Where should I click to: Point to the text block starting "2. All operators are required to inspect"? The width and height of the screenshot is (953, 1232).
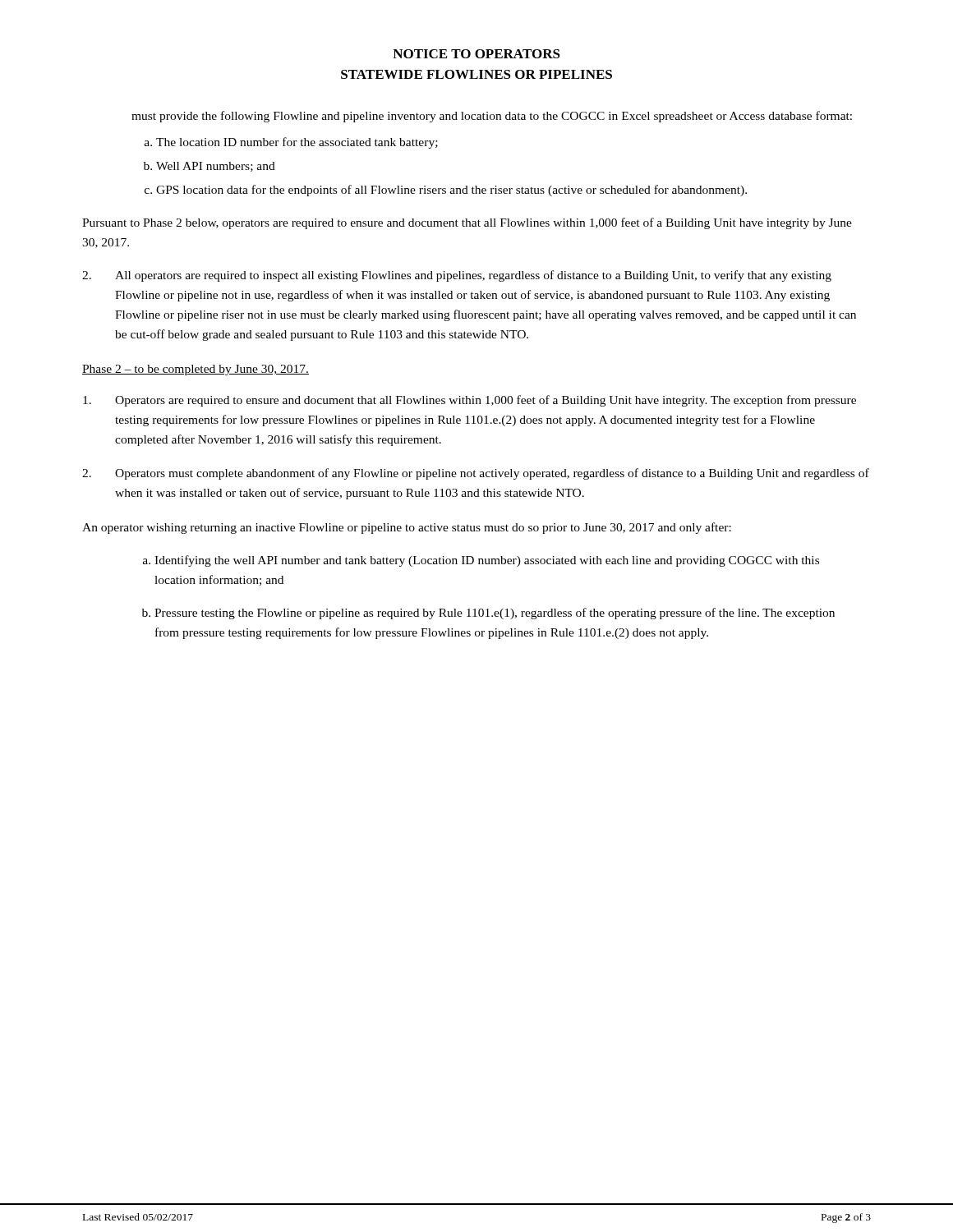[476, 305]
